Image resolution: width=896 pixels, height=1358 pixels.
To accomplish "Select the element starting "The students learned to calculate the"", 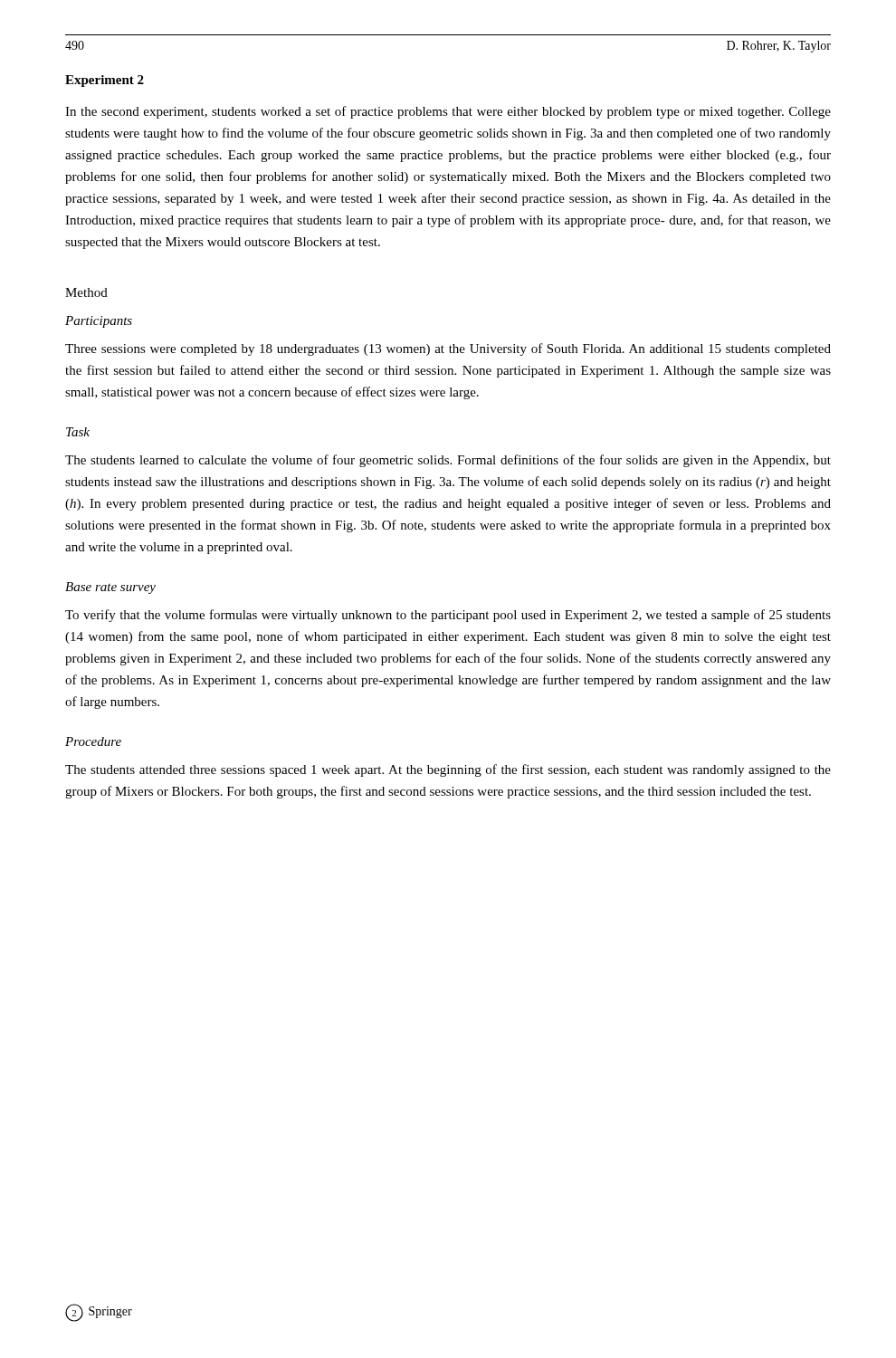I will click(x=448, y=503).
